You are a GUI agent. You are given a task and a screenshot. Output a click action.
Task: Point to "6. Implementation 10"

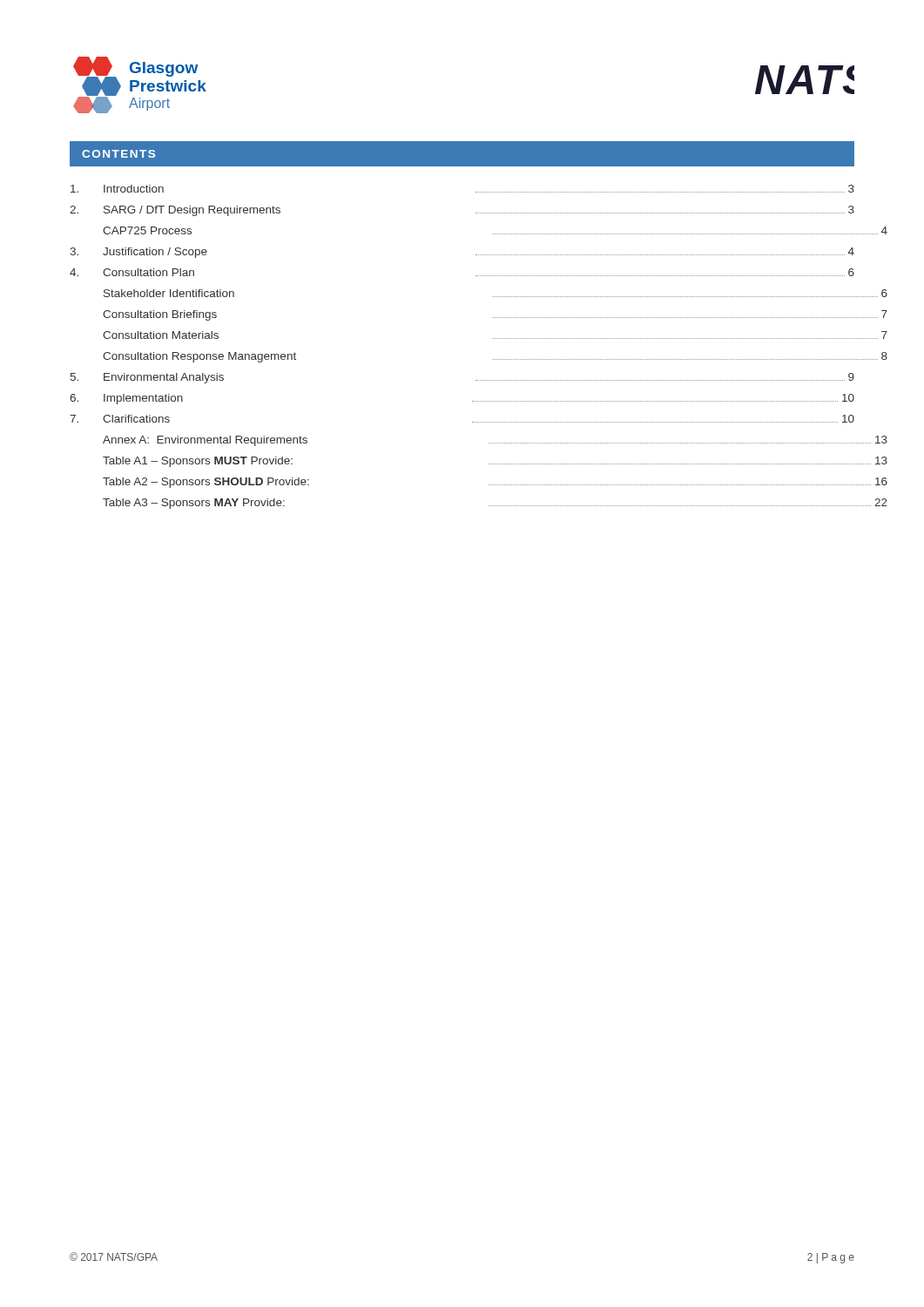point(462,398)
